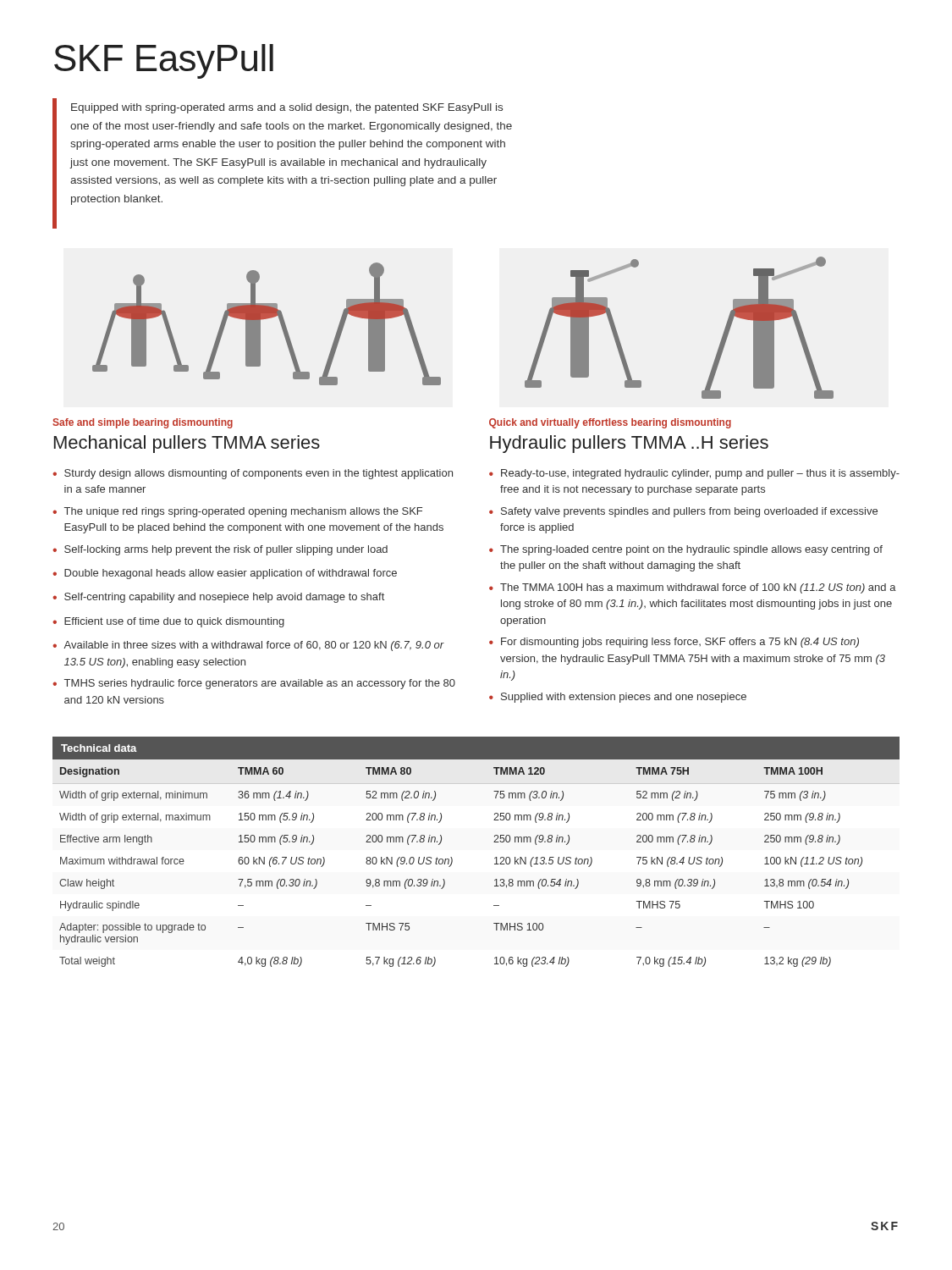
Task: Locate the block of text that opens with "• The spring-loaded"
Action: click(694, 557)
